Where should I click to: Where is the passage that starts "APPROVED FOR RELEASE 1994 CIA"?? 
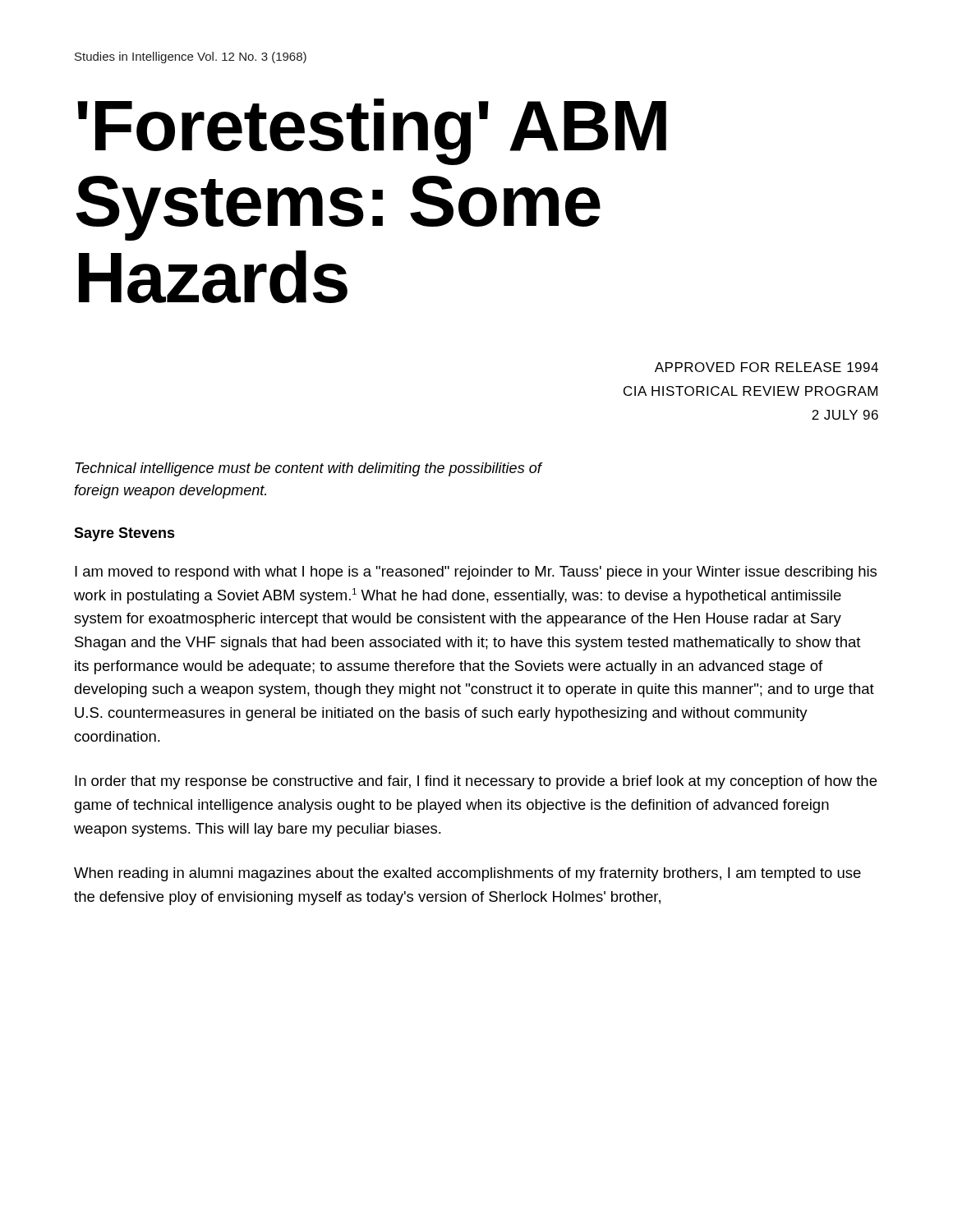coord(751,391)
